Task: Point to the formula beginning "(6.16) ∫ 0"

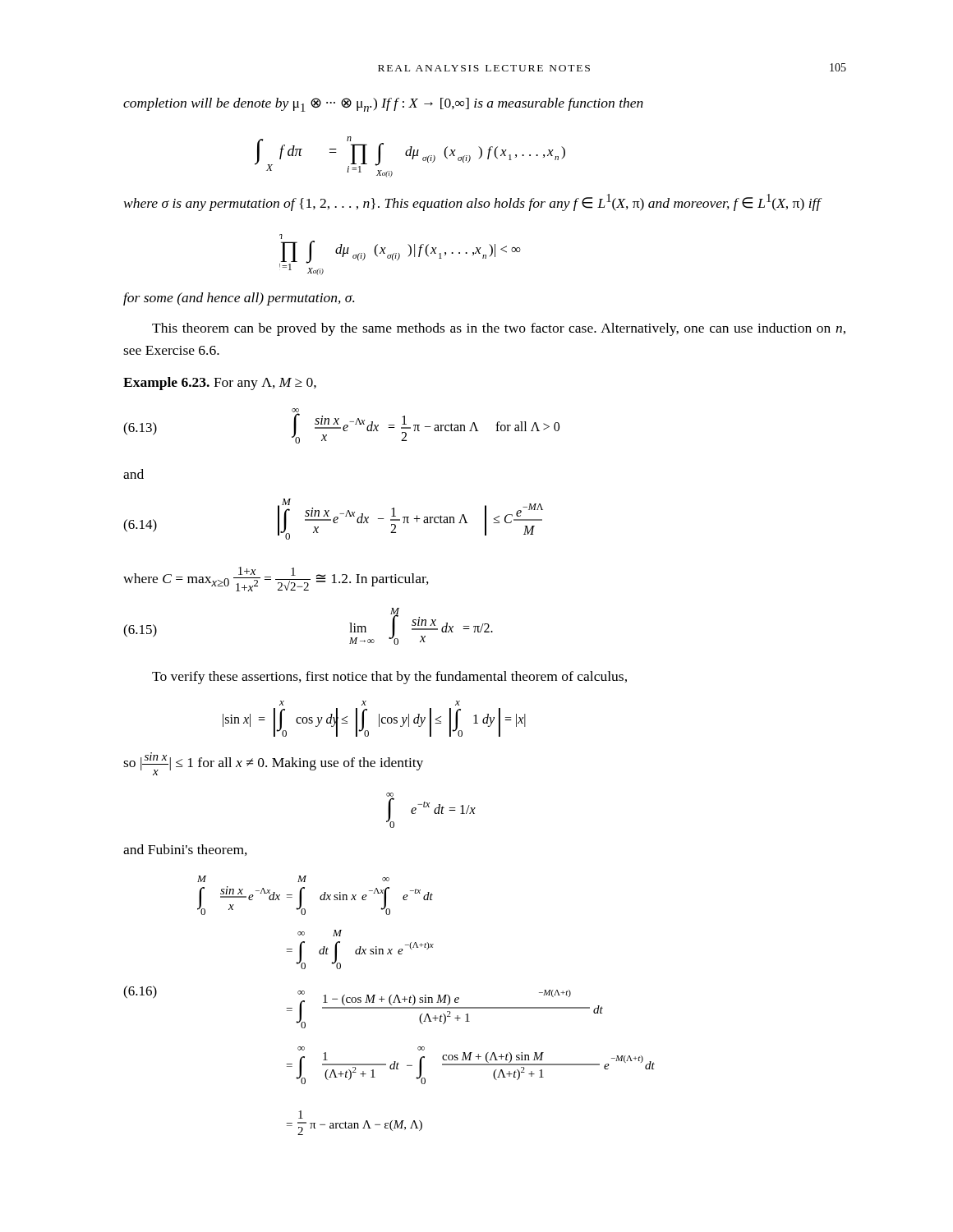Action: click(485, 1014)
